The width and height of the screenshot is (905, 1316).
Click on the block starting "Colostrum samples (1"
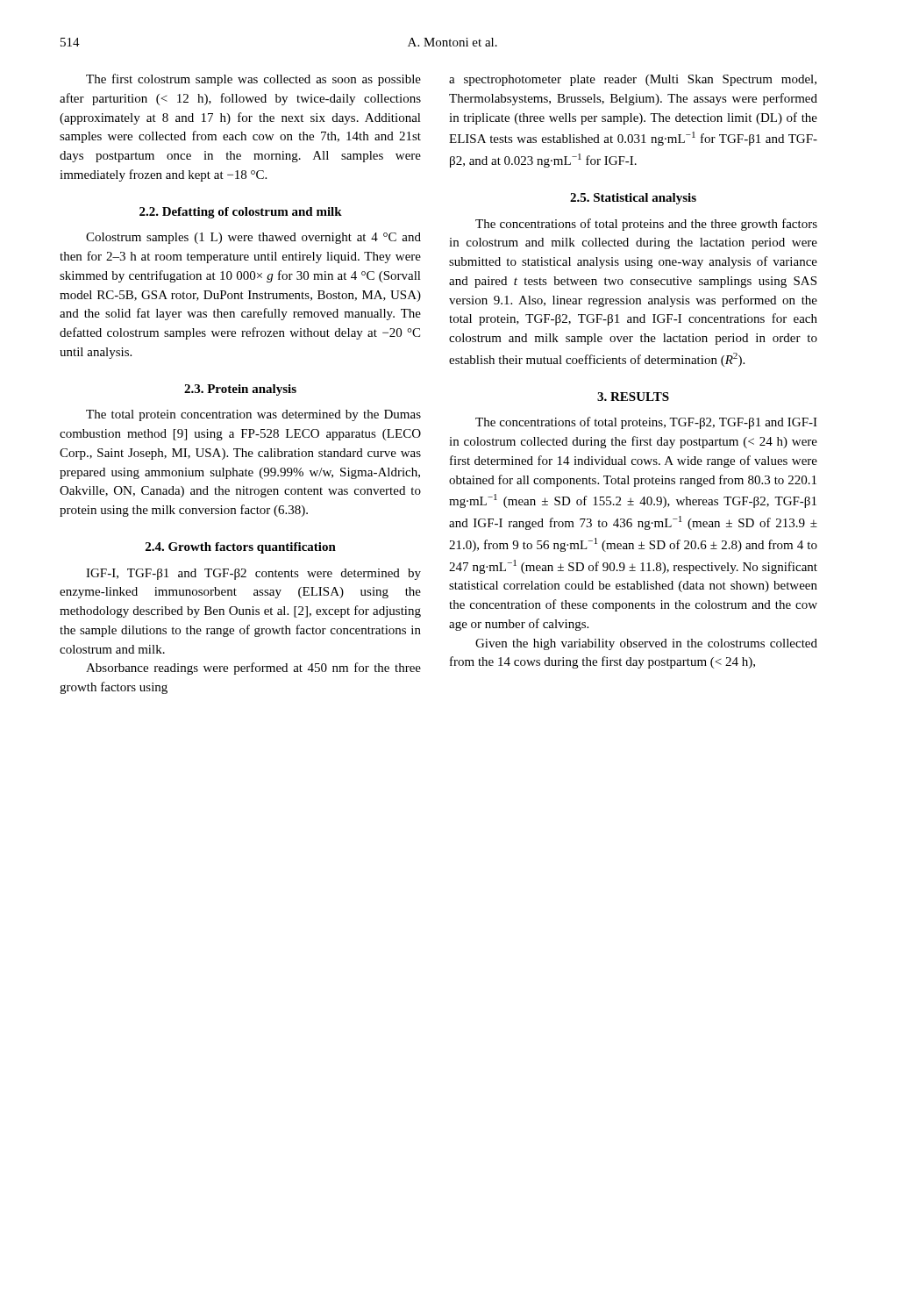pyautogui.click(x=240, y=295)
